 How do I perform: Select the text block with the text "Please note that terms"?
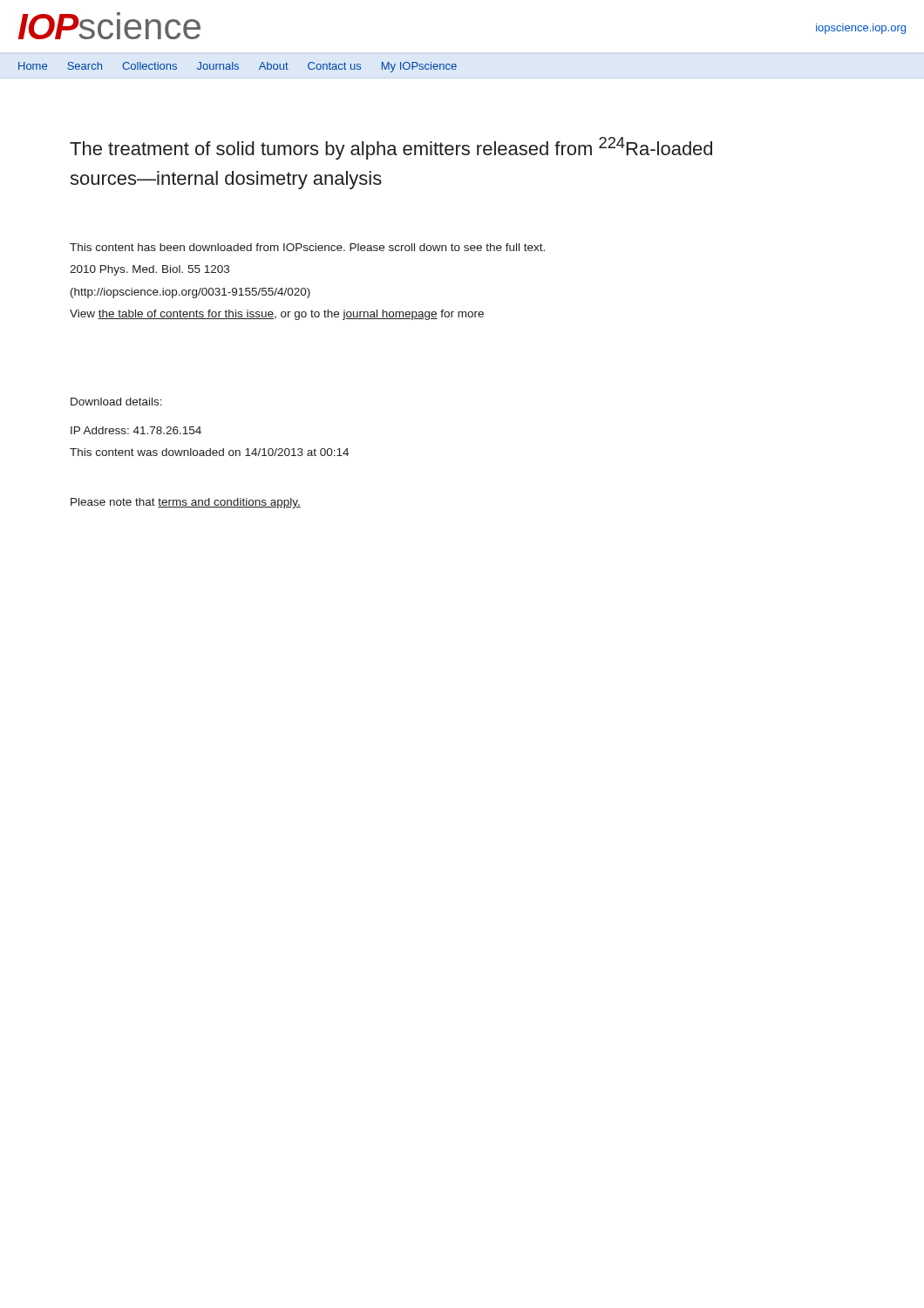185,502
